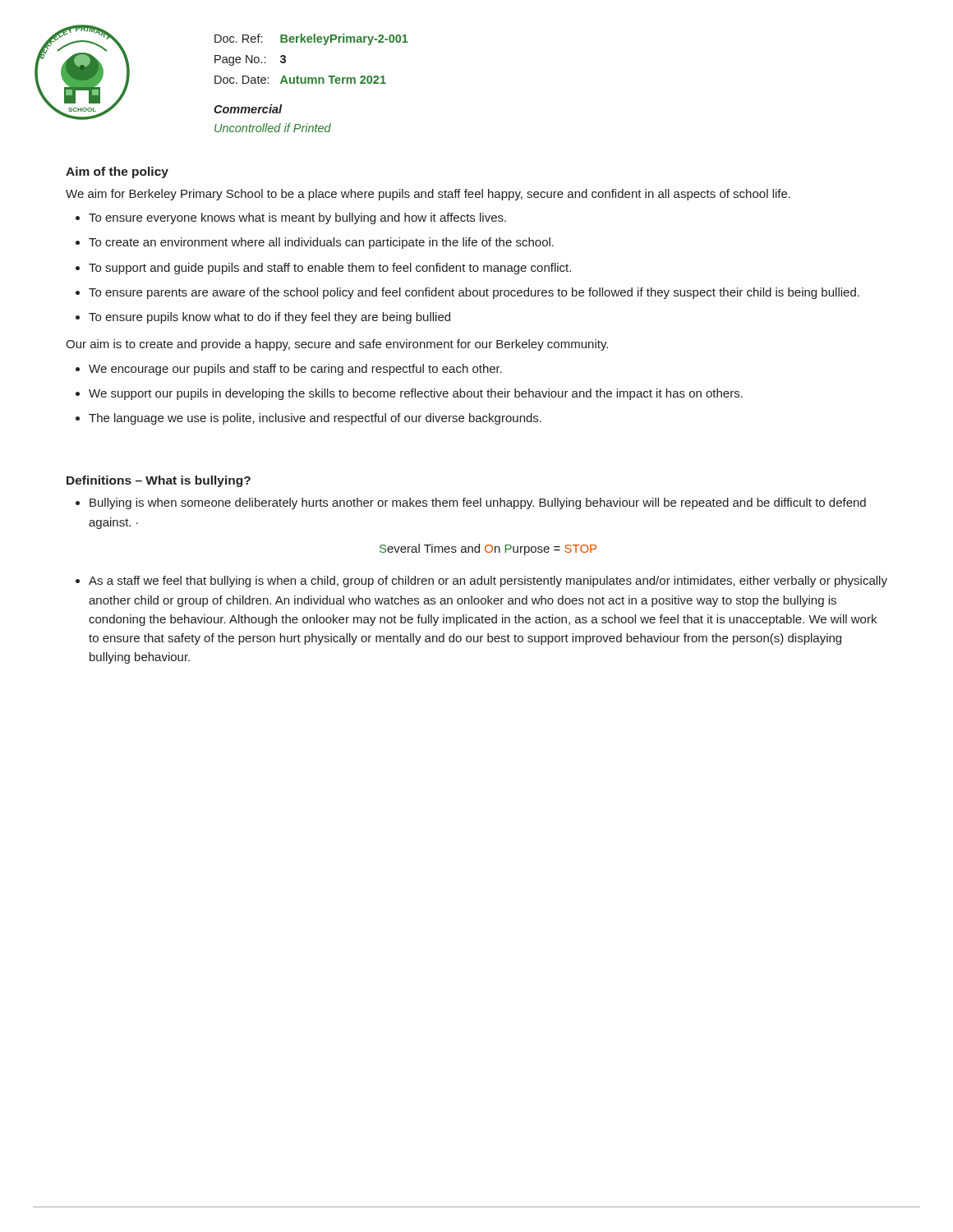Navigate to the passage starting "To create an environment where"
Image resolution: width=953 pixels, height=1232 pixels.
[x=322, y=242]
